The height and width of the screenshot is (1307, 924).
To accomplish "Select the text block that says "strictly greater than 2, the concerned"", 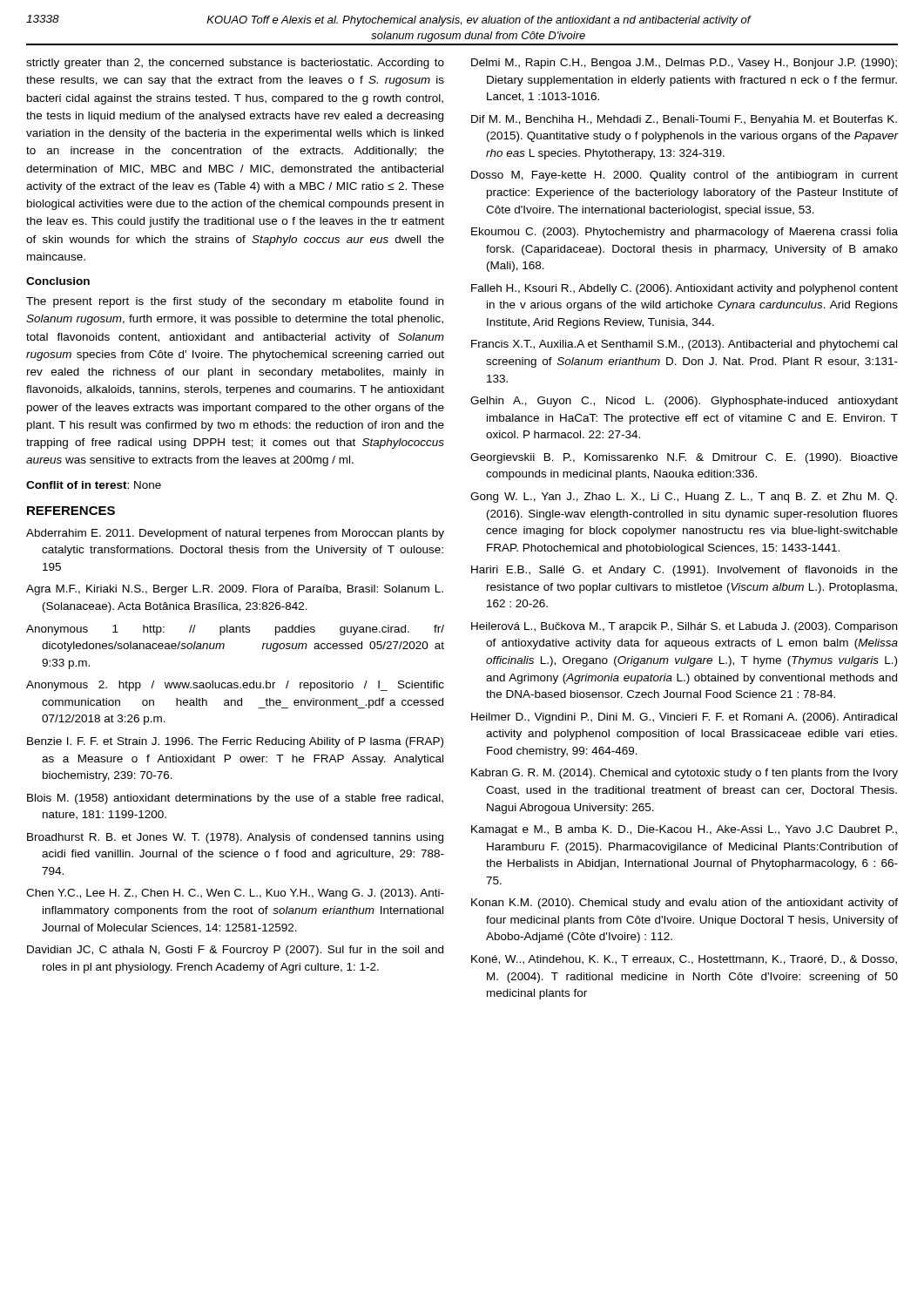I will [235, 160].
